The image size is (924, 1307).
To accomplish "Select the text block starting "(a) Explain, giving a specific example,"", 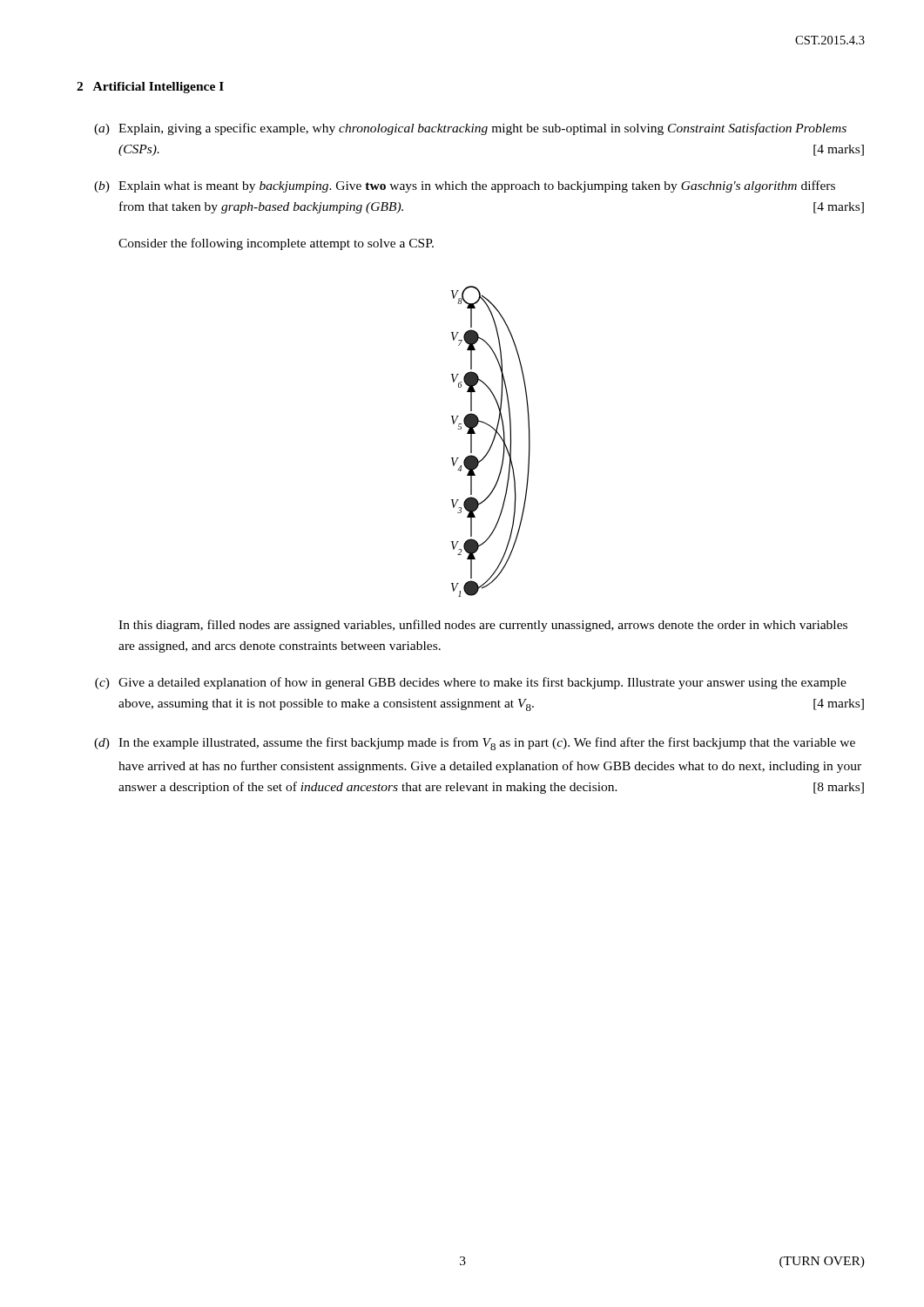I will tap(471, 139).
